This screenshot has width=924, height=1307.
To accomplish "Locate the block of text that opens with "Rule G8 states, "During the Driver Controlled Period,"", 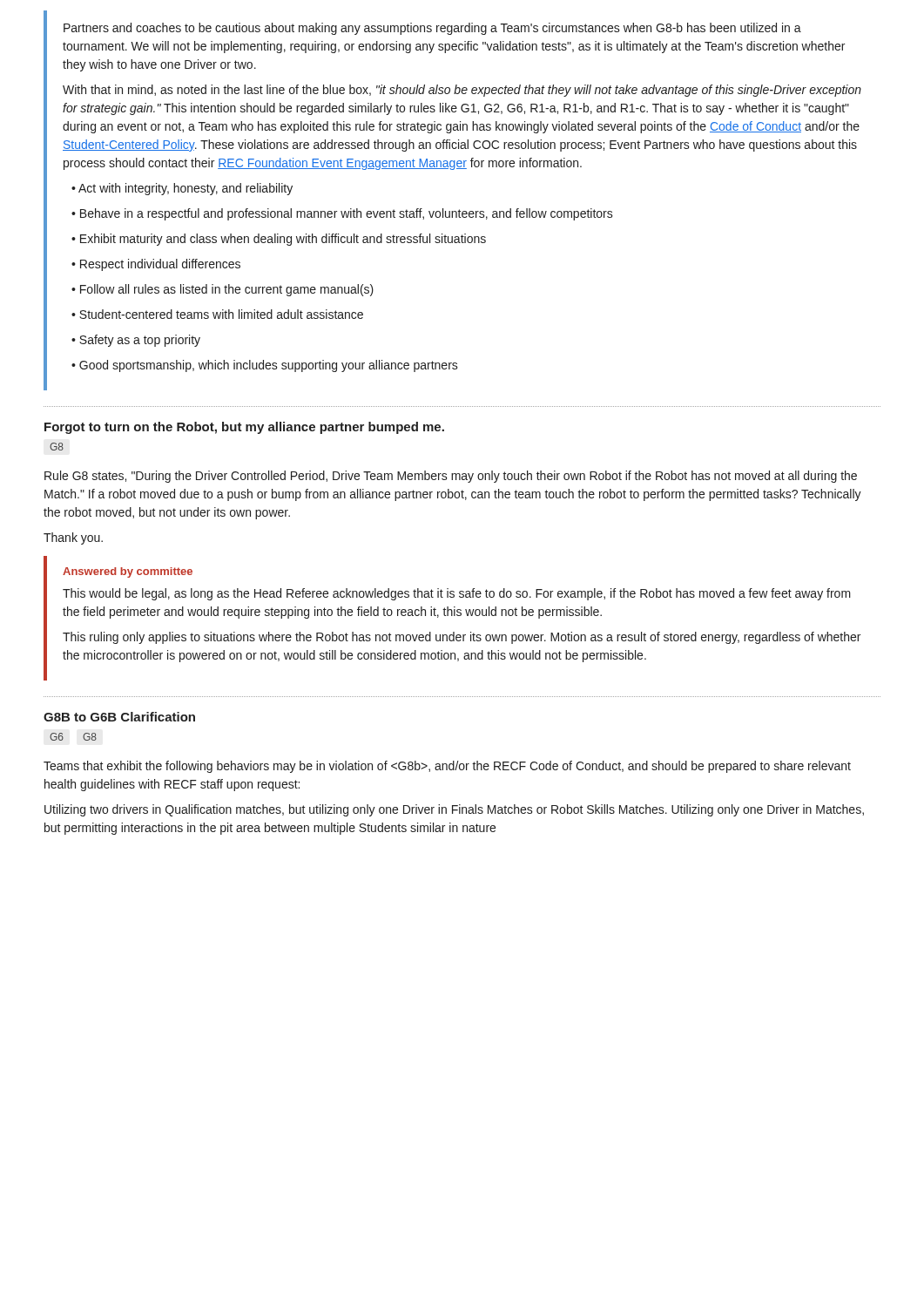I will click(x=452, y=494).
